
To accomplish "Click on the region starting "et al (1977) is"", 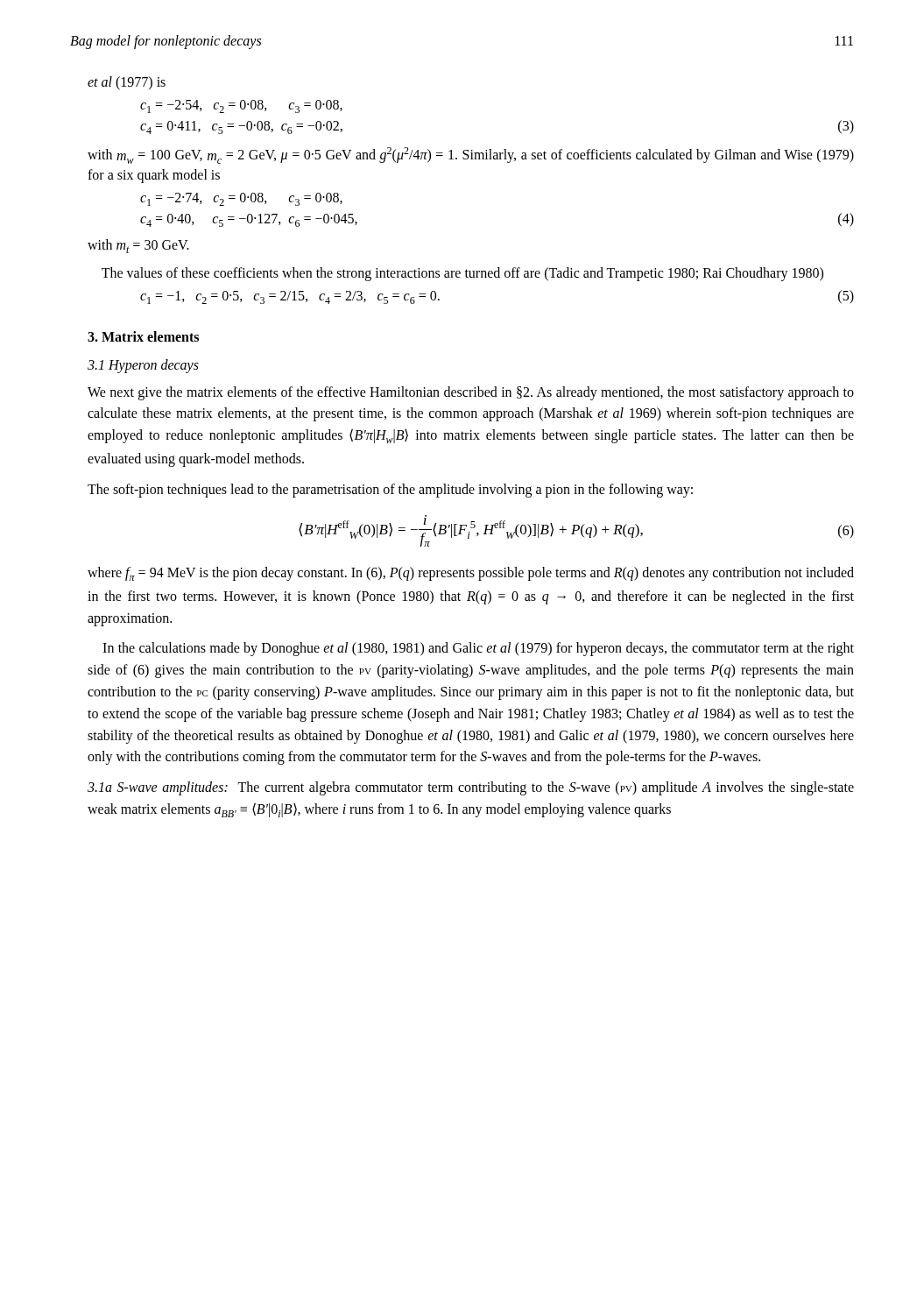I will click(x=127, y=82).
